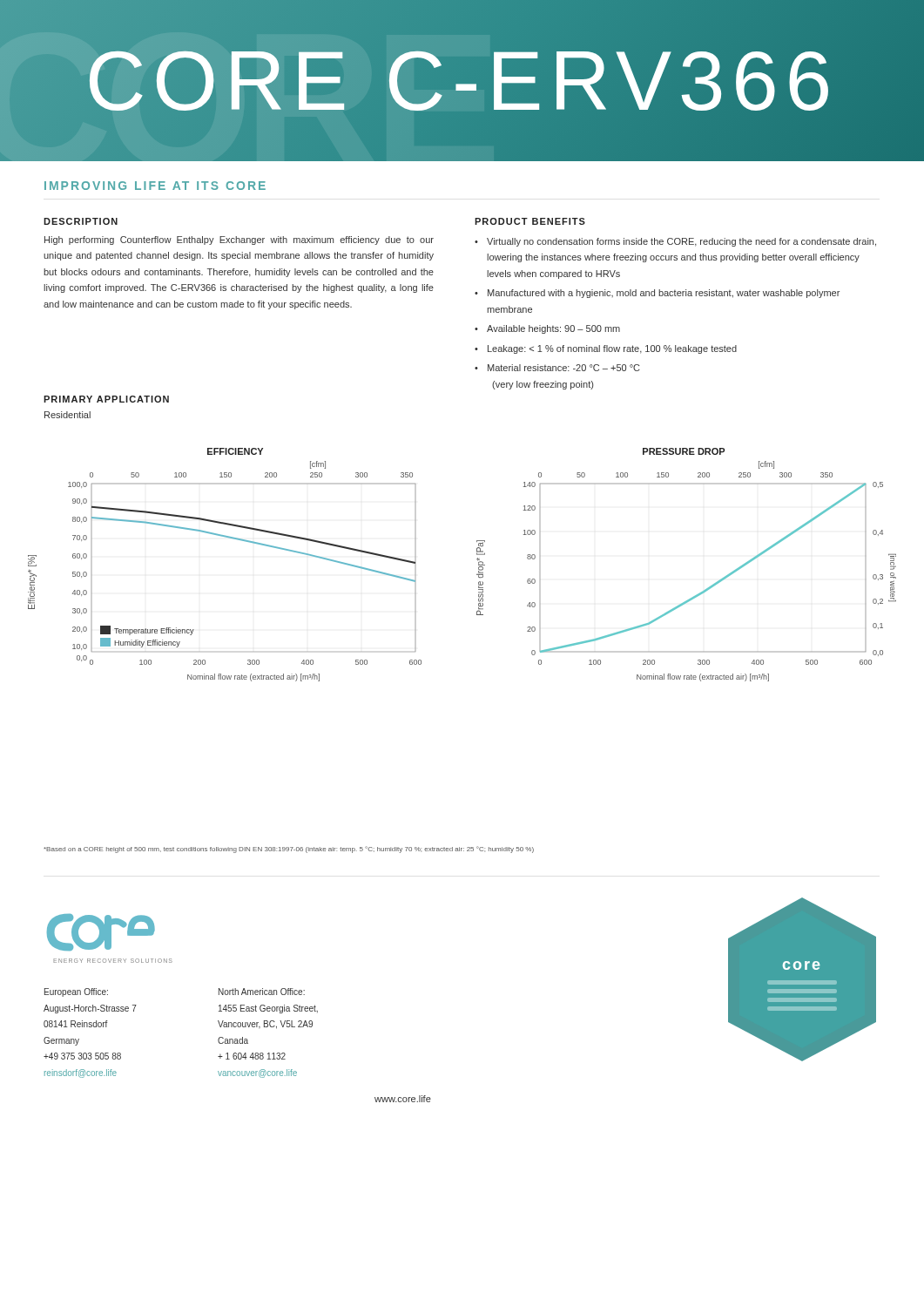Select the text starting "PRIMARY APPLICATION"
The image size is (924, 1307).
click(x=107, y=399)
